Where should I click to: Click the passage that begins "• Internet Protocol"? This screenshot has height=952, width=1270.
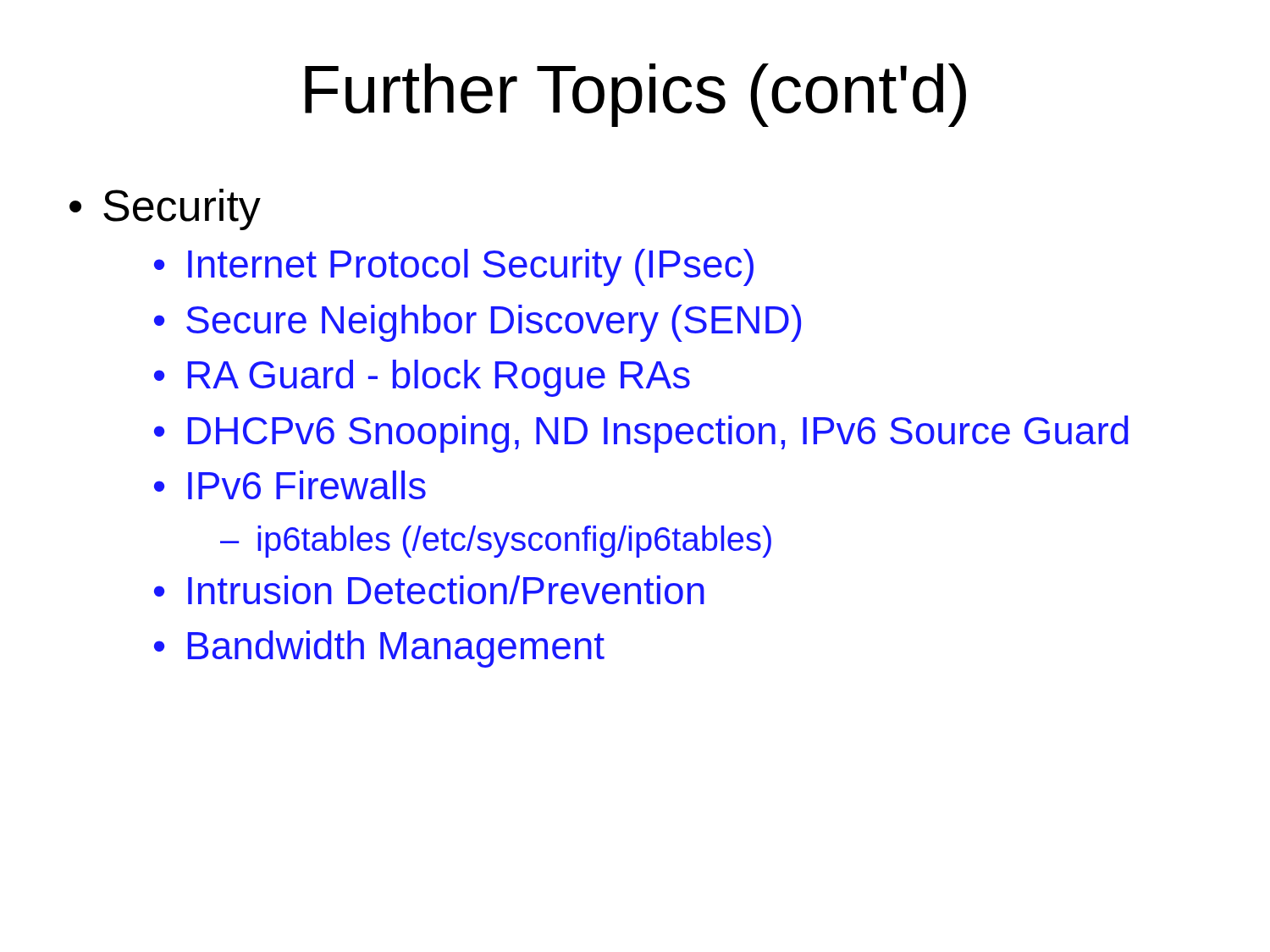pos(454,265)
